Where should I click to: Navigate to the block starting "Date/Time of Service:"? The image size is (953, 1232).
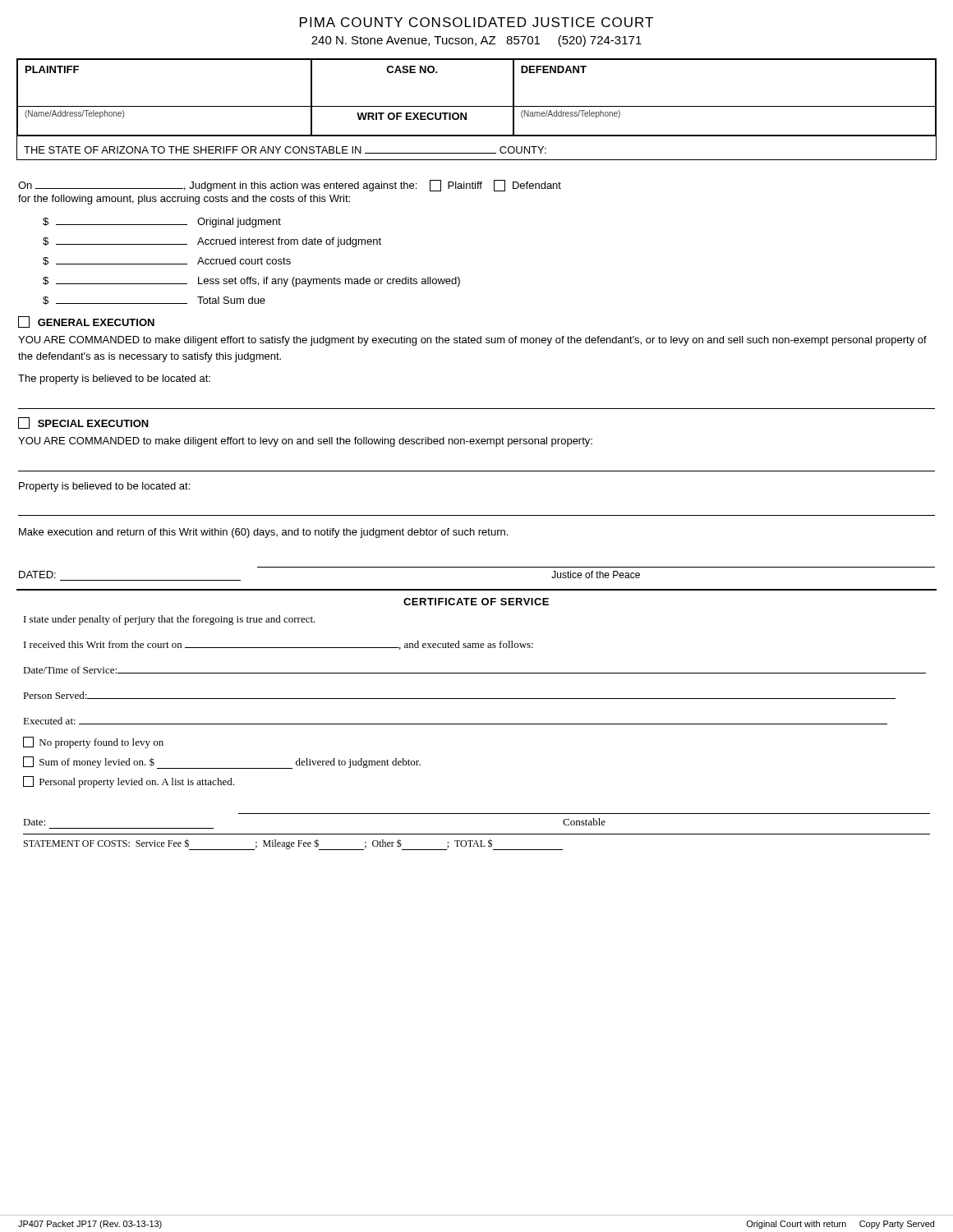pyautogui.click(x=474, y=667)
